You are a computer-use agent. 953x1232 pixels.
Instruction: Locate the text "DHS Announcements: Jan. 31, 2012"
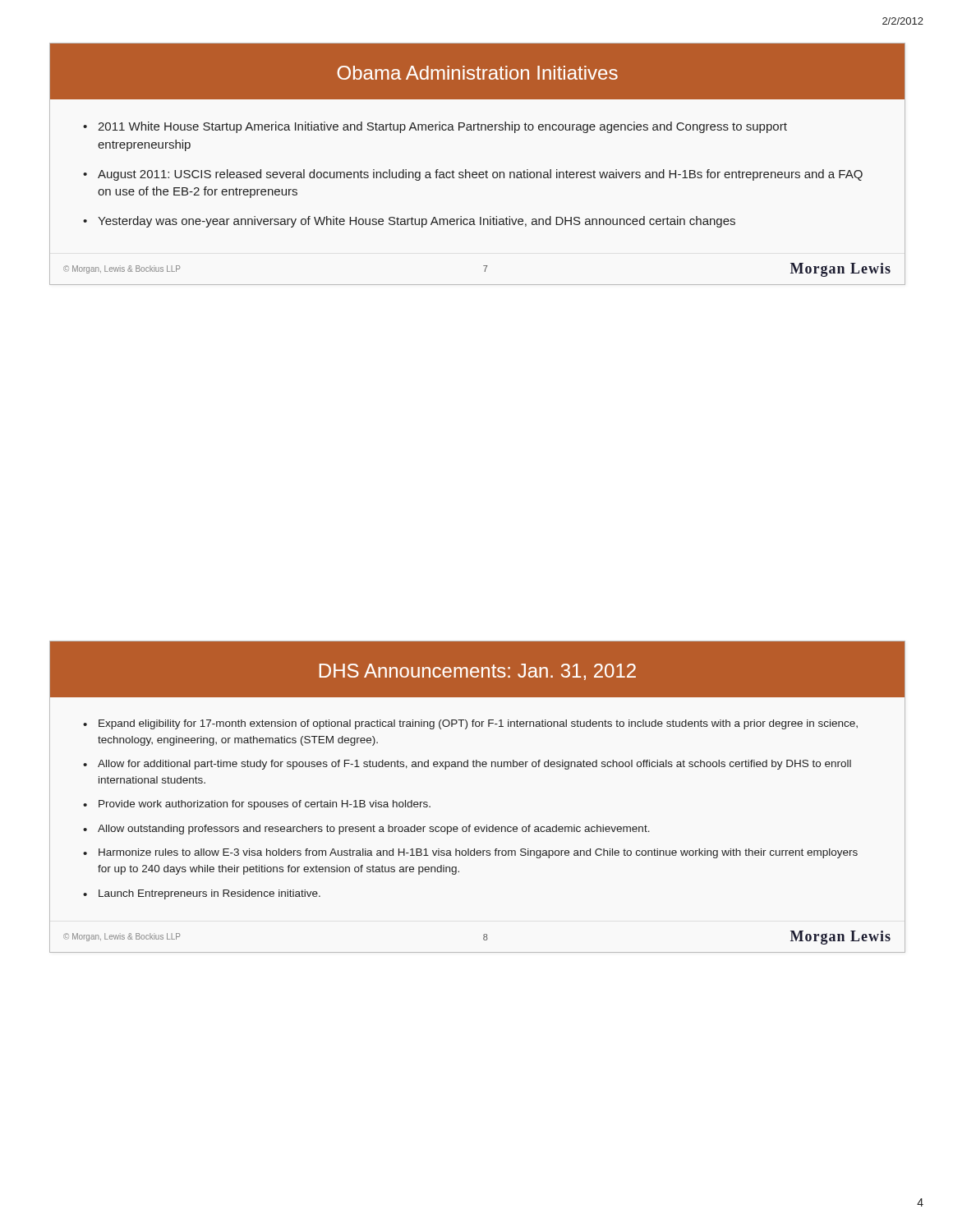pos(477,671)
